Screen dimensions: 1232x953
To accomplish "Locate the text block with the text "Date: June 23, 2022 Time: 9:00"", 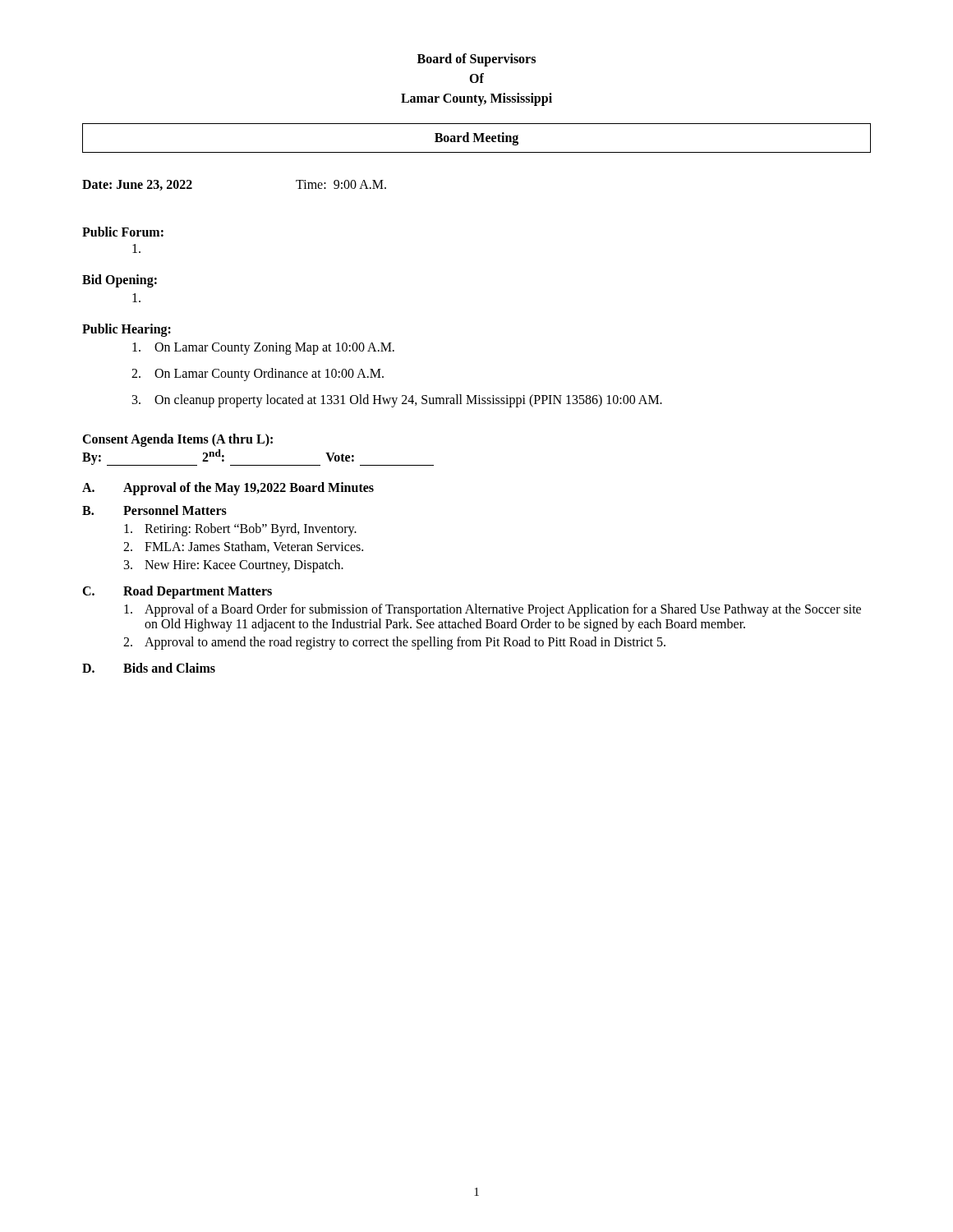I will (136, 185).
